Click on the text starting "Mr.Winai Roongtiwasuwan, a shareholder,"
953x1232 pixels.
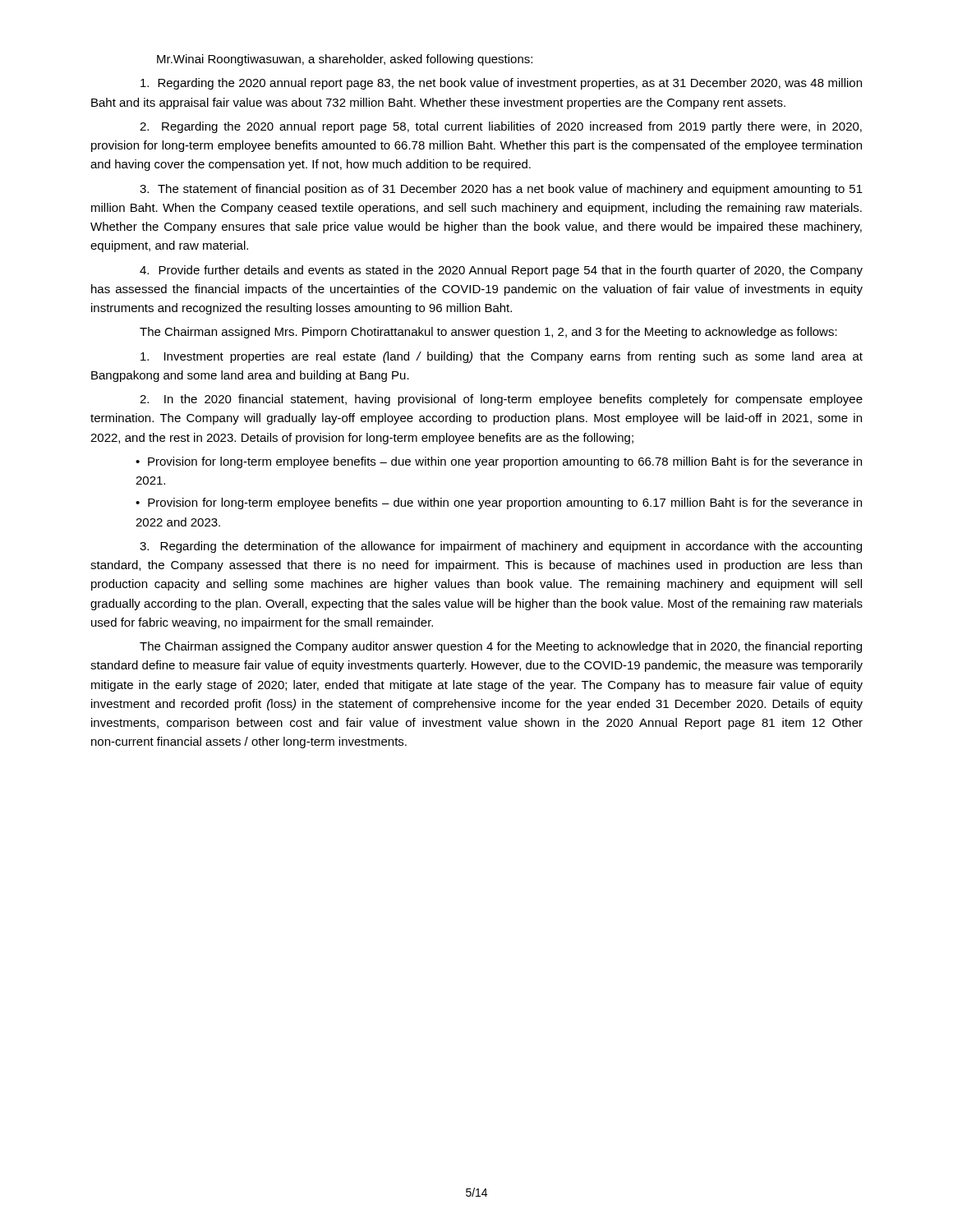(345, 59)
